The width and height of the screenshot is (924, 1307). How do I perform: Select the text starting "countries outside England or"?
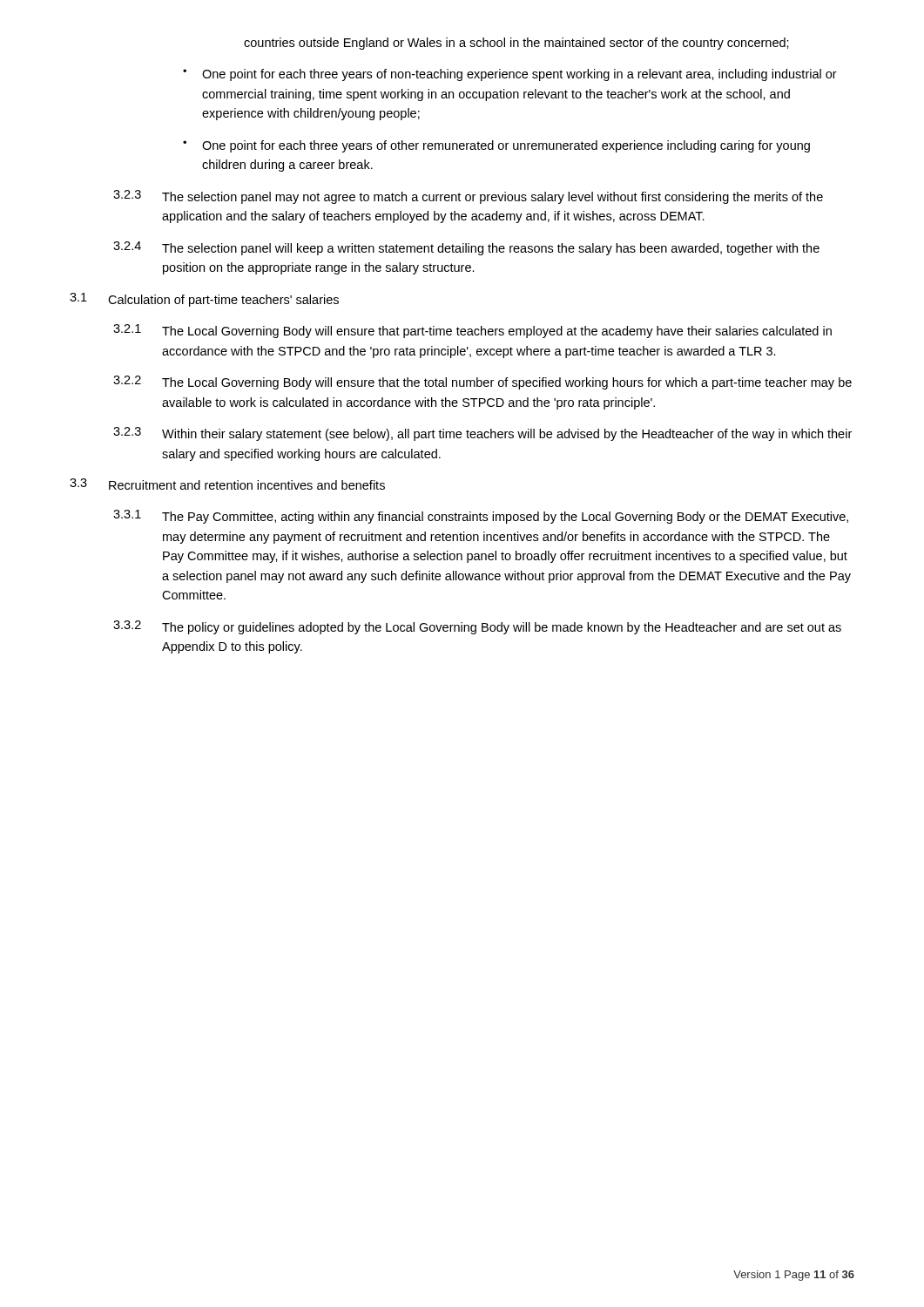517,43
